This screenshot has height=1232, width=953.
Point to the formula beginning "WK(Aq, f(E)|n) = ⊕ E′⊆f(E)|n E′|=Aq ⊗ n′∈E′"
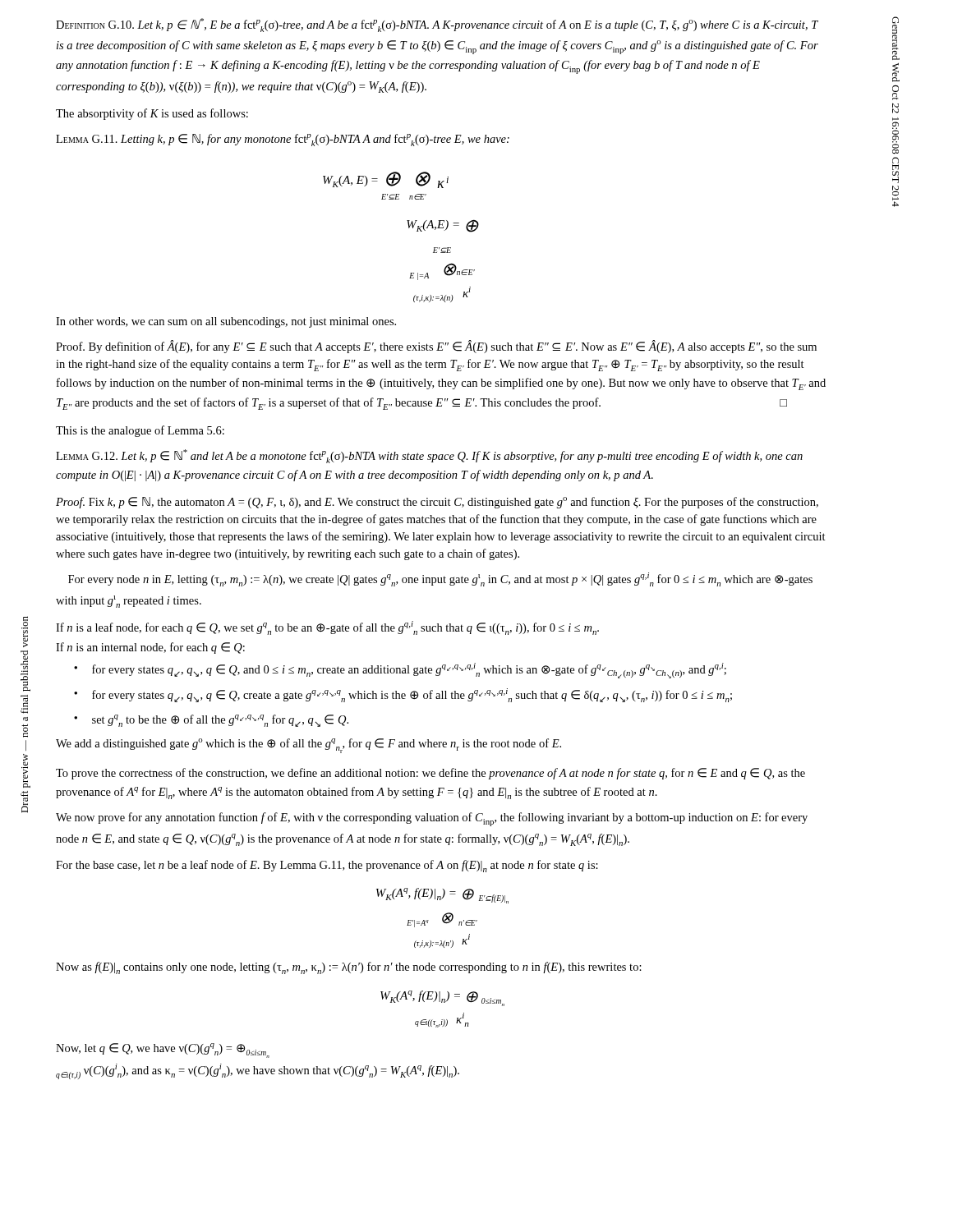442,916
